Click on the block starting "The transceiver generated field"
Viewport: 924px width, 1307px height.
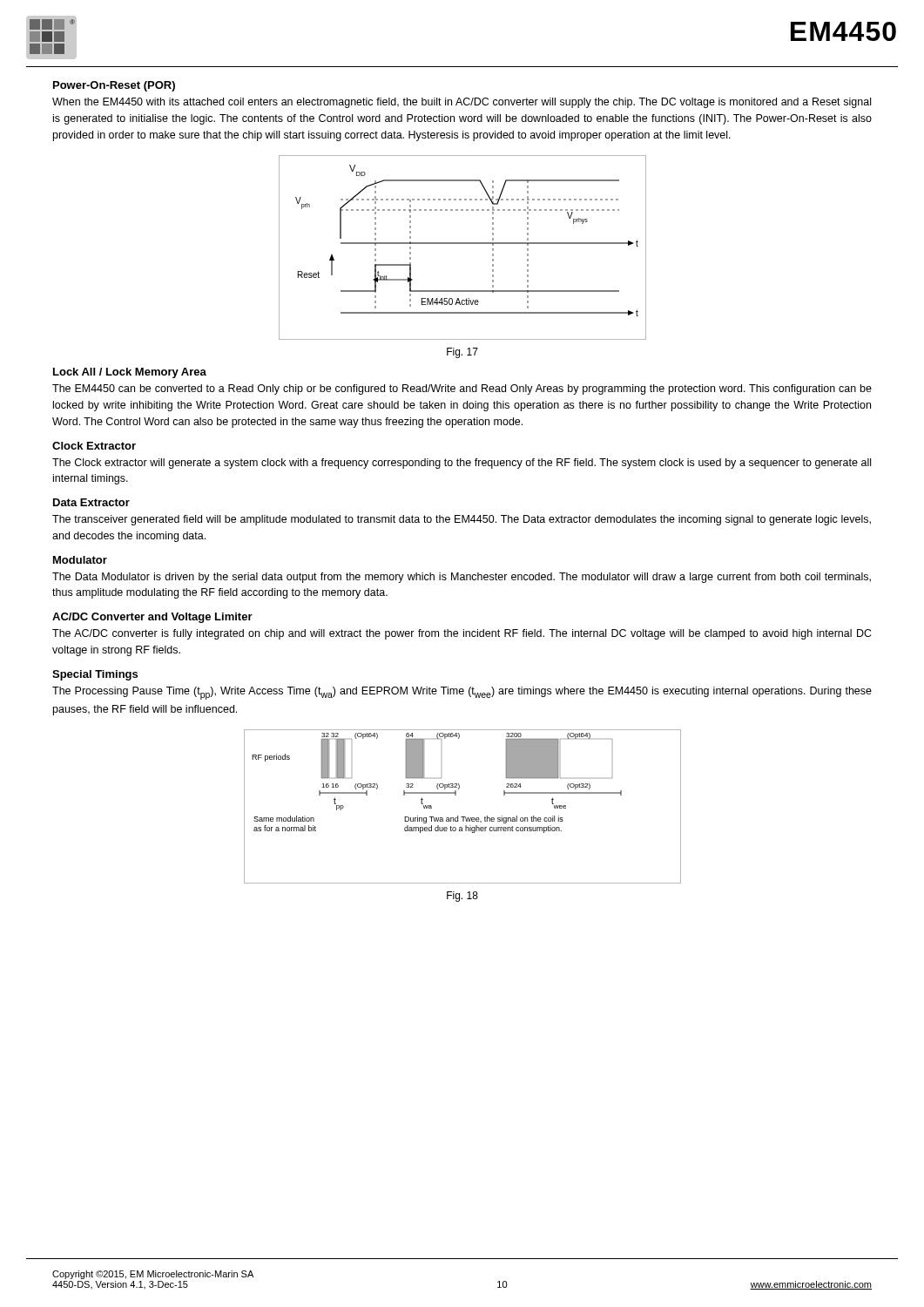[x=462, y=528]
